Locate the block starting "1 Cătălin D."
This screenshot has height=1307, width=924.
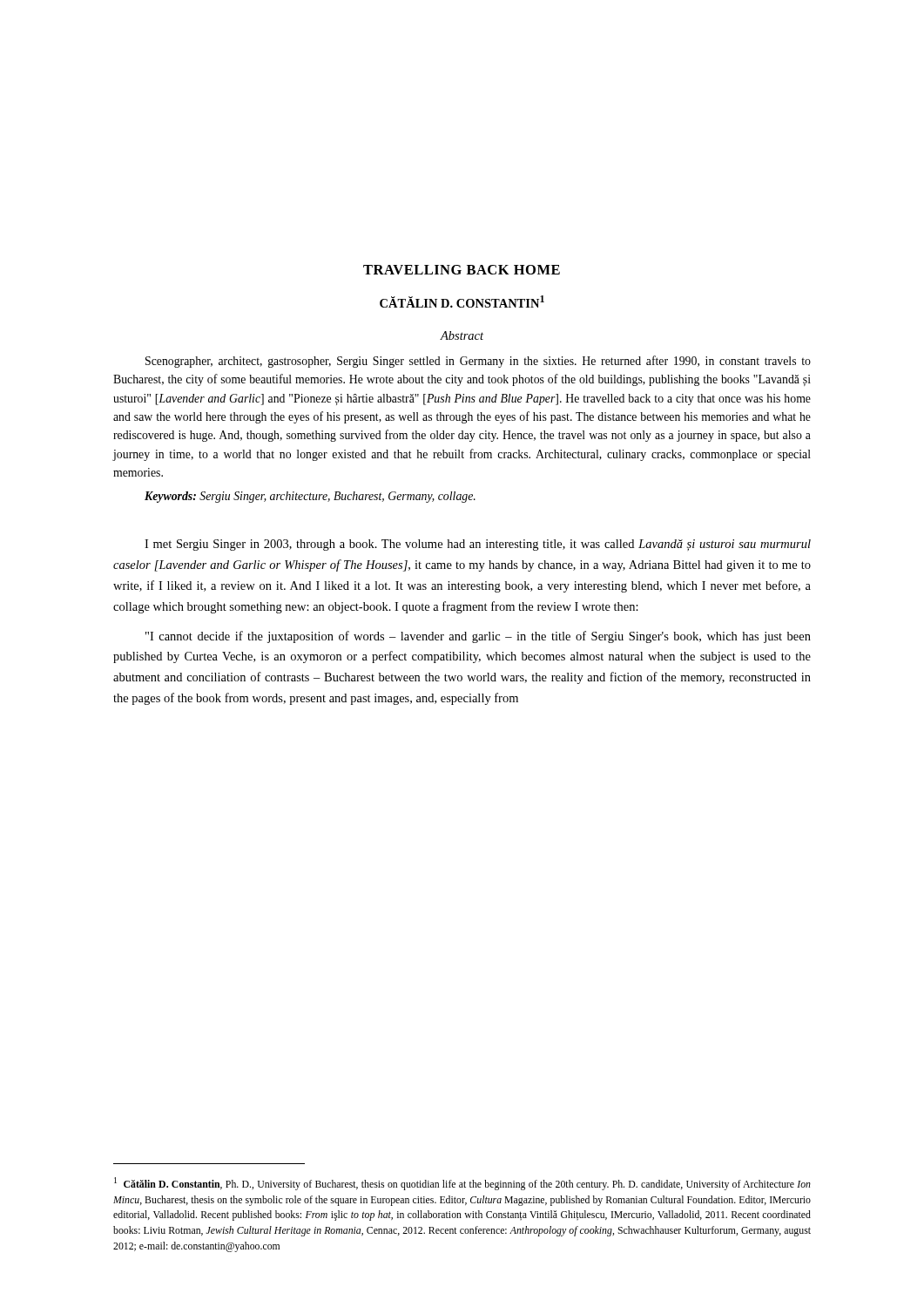tap(462, 1209)
